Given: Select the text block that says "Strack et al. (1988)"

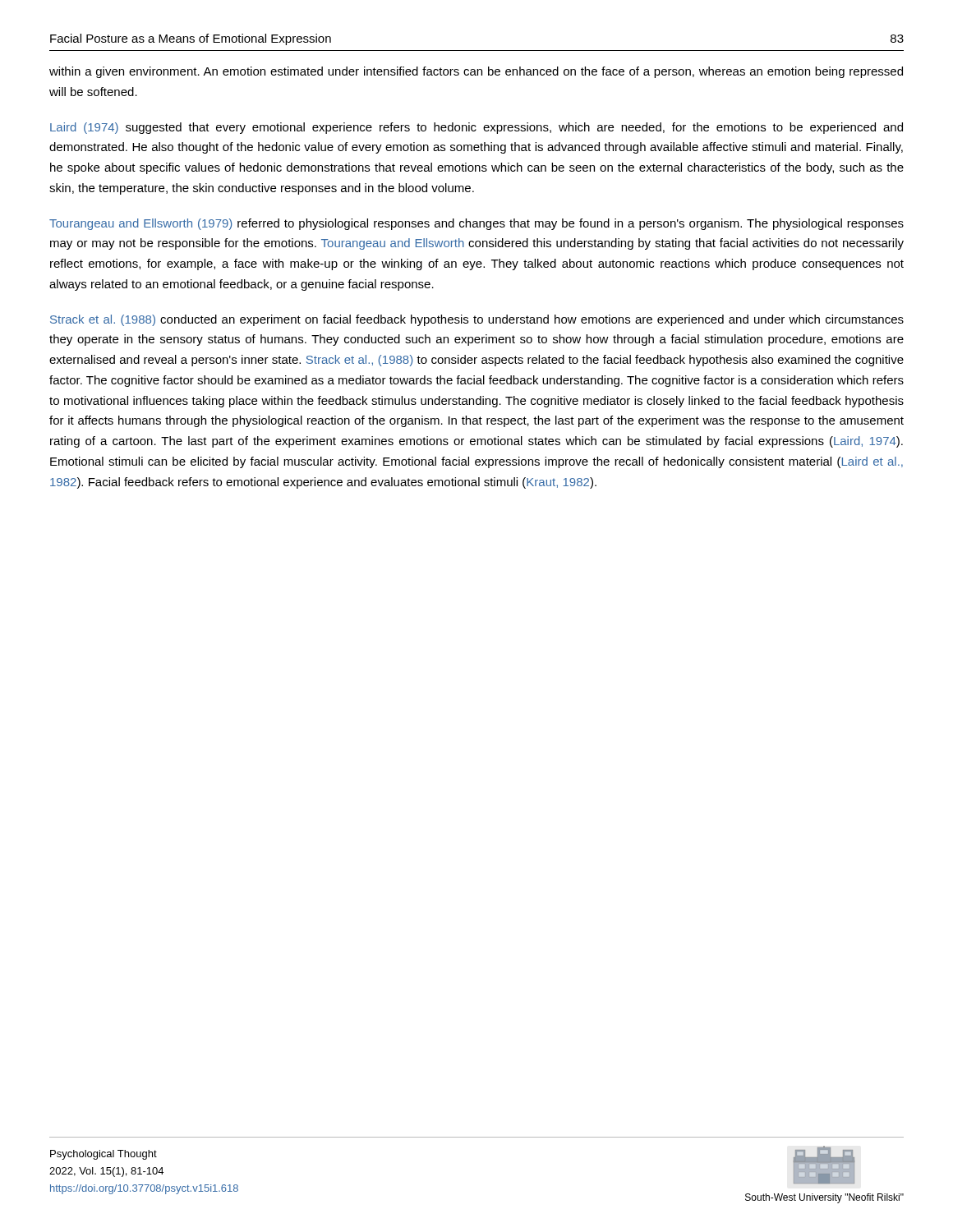Looking at the screenshot, I should pyautogui.click(x=476, y=400).
